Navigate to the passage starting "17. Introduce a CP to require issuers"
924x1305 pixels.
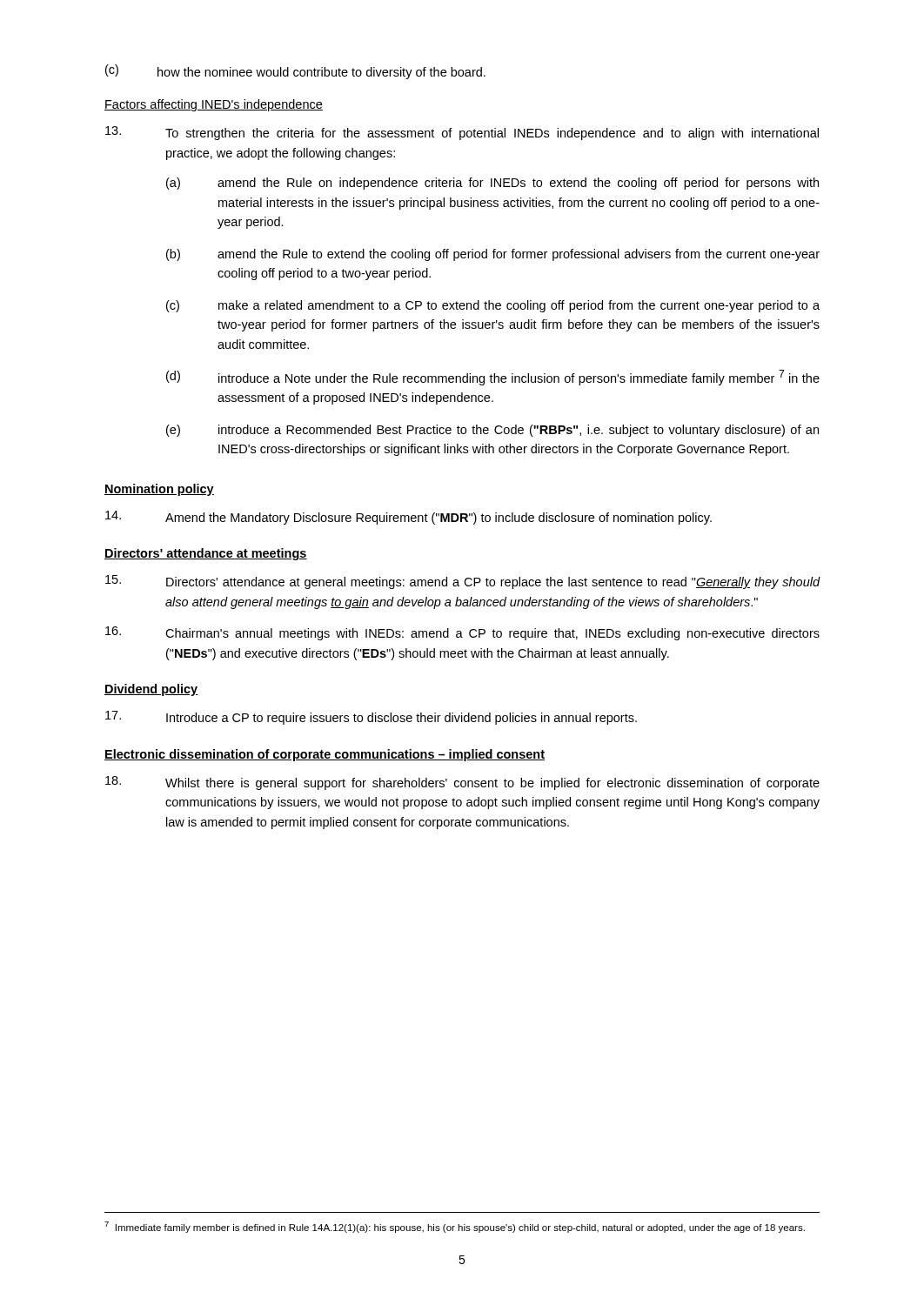coord(462,718)
